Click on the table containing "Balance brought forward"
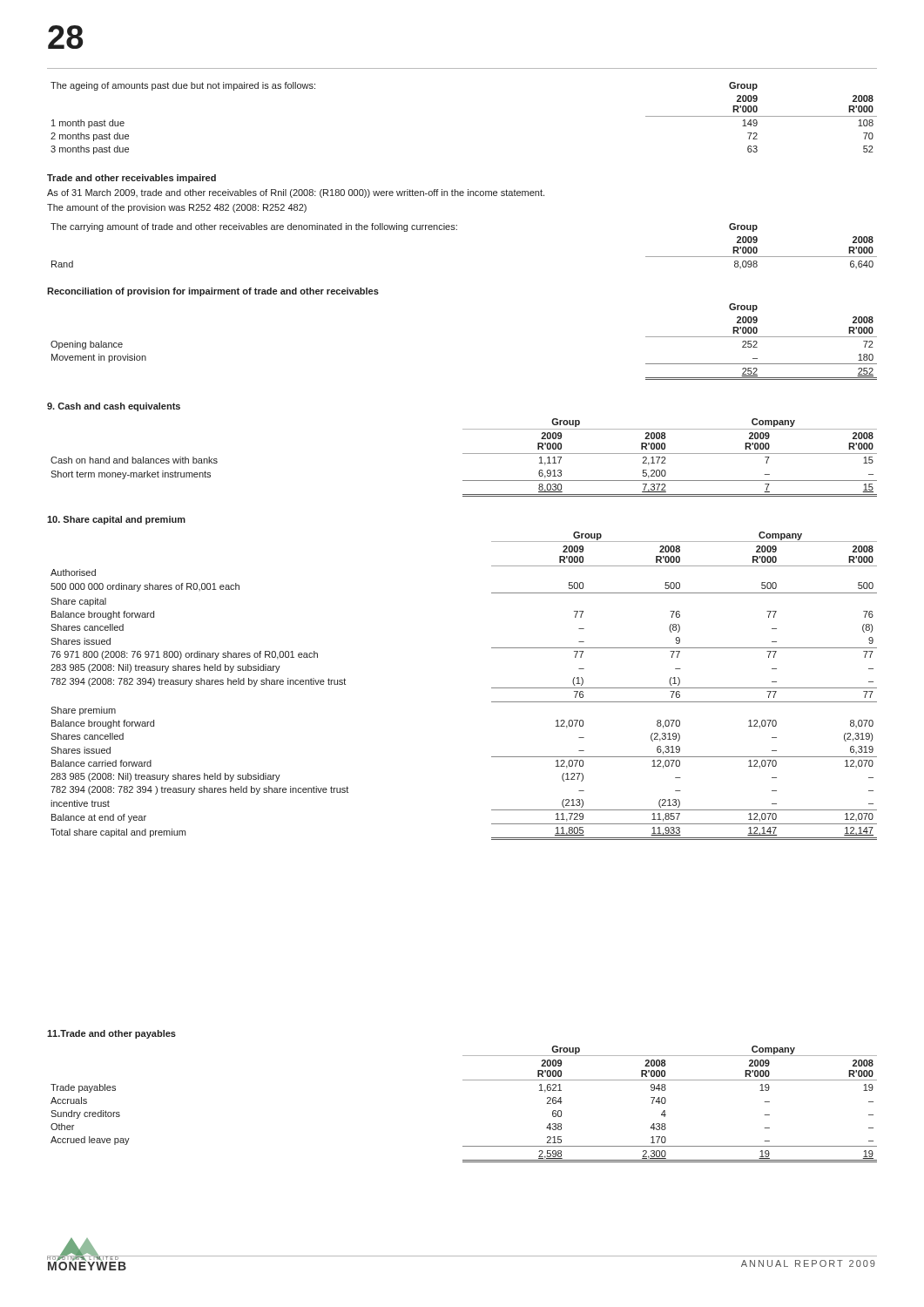The width and height of the screenshot is (924, 1307). pos(462,684)
